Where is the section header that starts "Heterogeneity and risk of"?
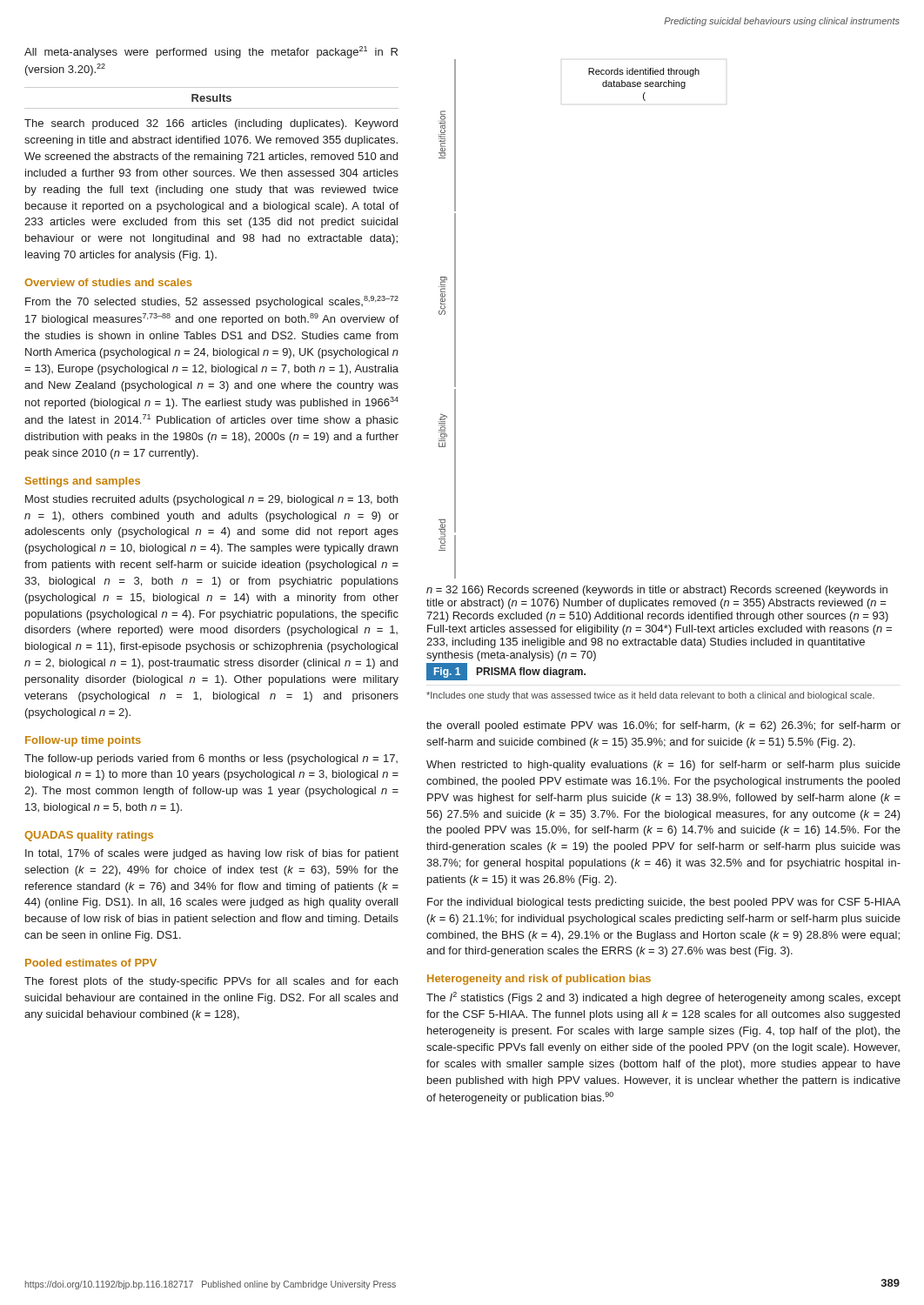 click(x=539, y=978)
